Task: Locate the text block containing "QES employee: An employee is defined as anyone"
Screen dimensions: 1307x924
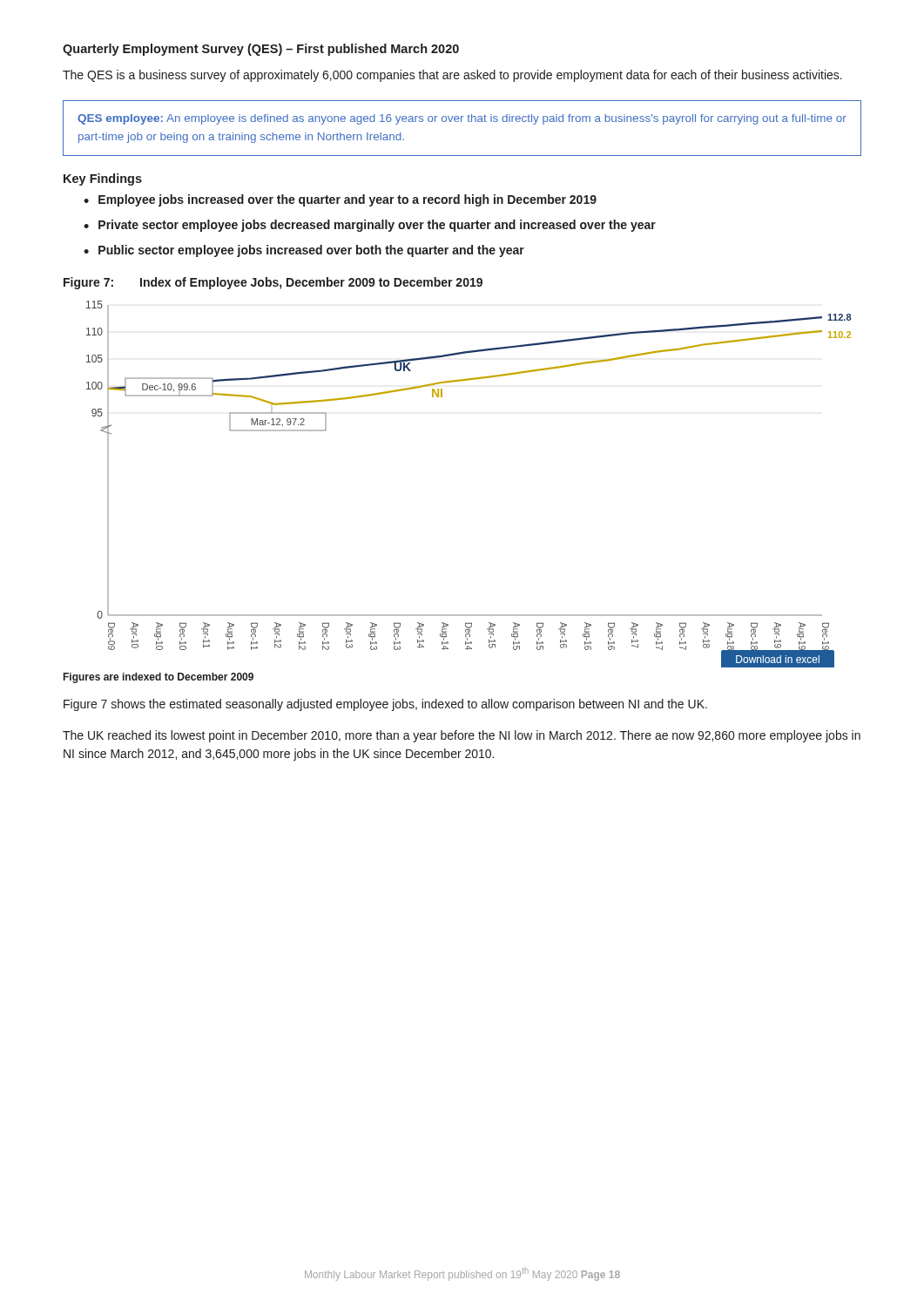Action: pyautogui.click(x=462, y=127)
